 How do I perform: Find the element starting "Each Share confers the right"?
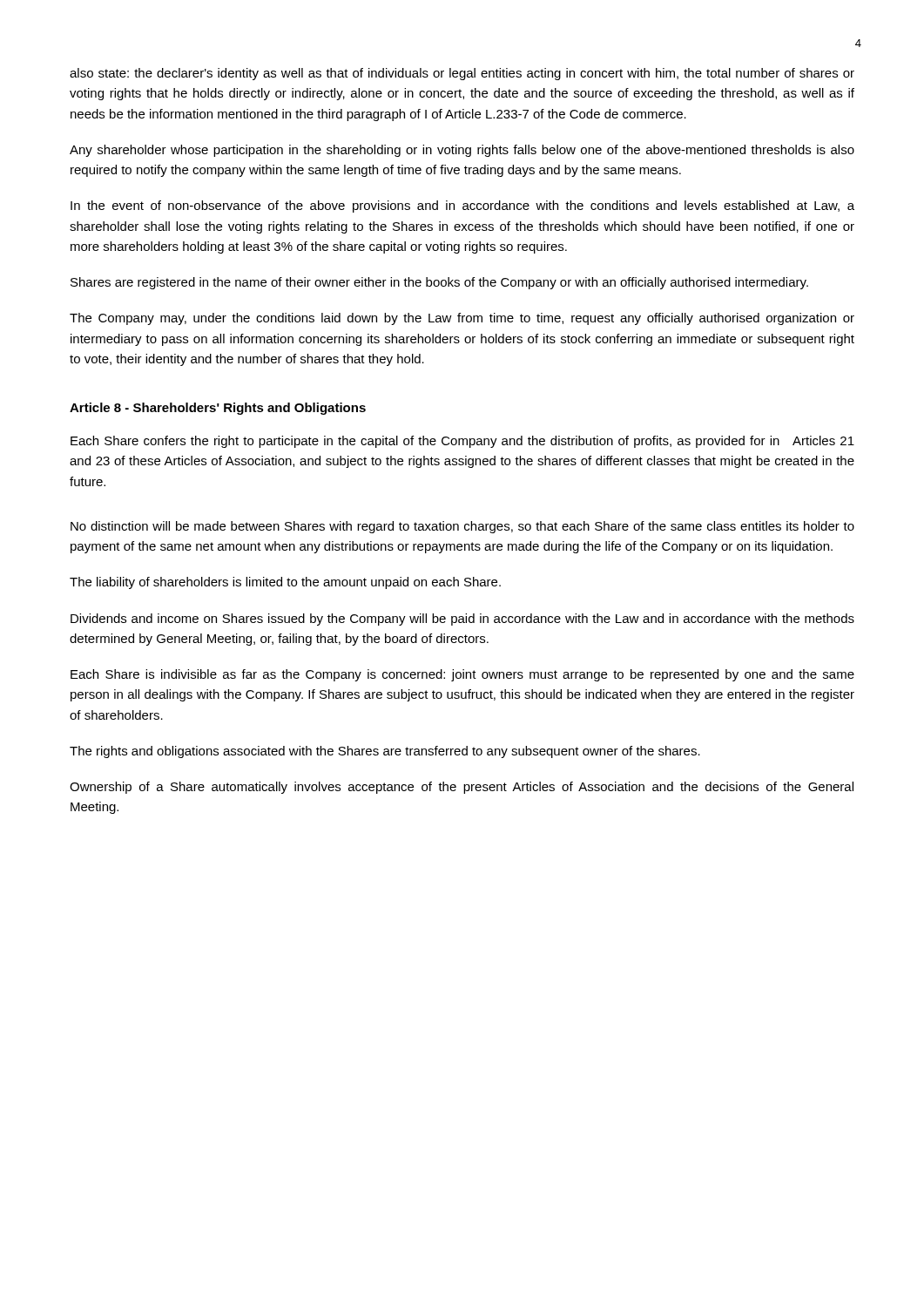462,461
